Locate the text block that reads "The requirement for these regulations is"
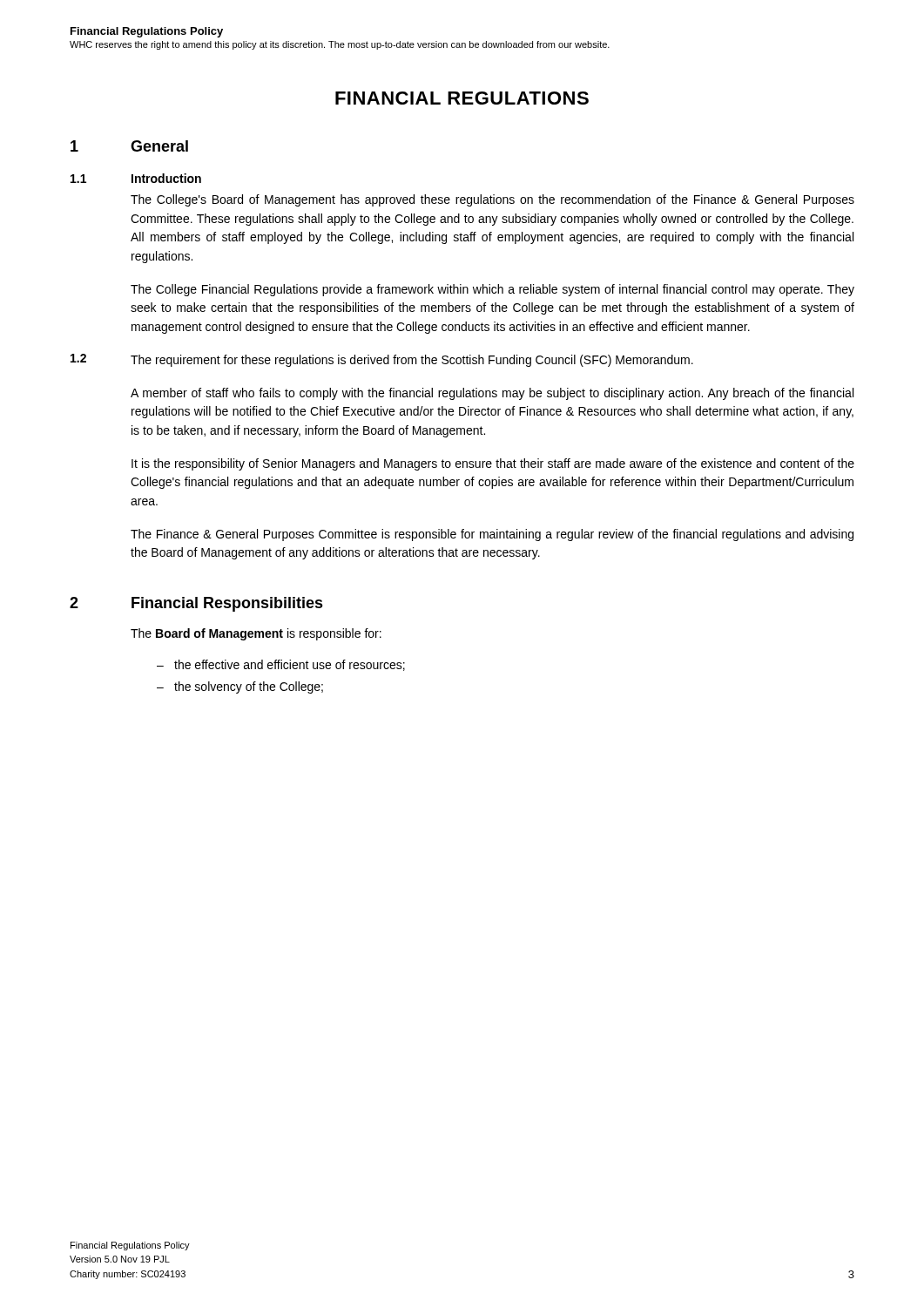 (412, 360)
